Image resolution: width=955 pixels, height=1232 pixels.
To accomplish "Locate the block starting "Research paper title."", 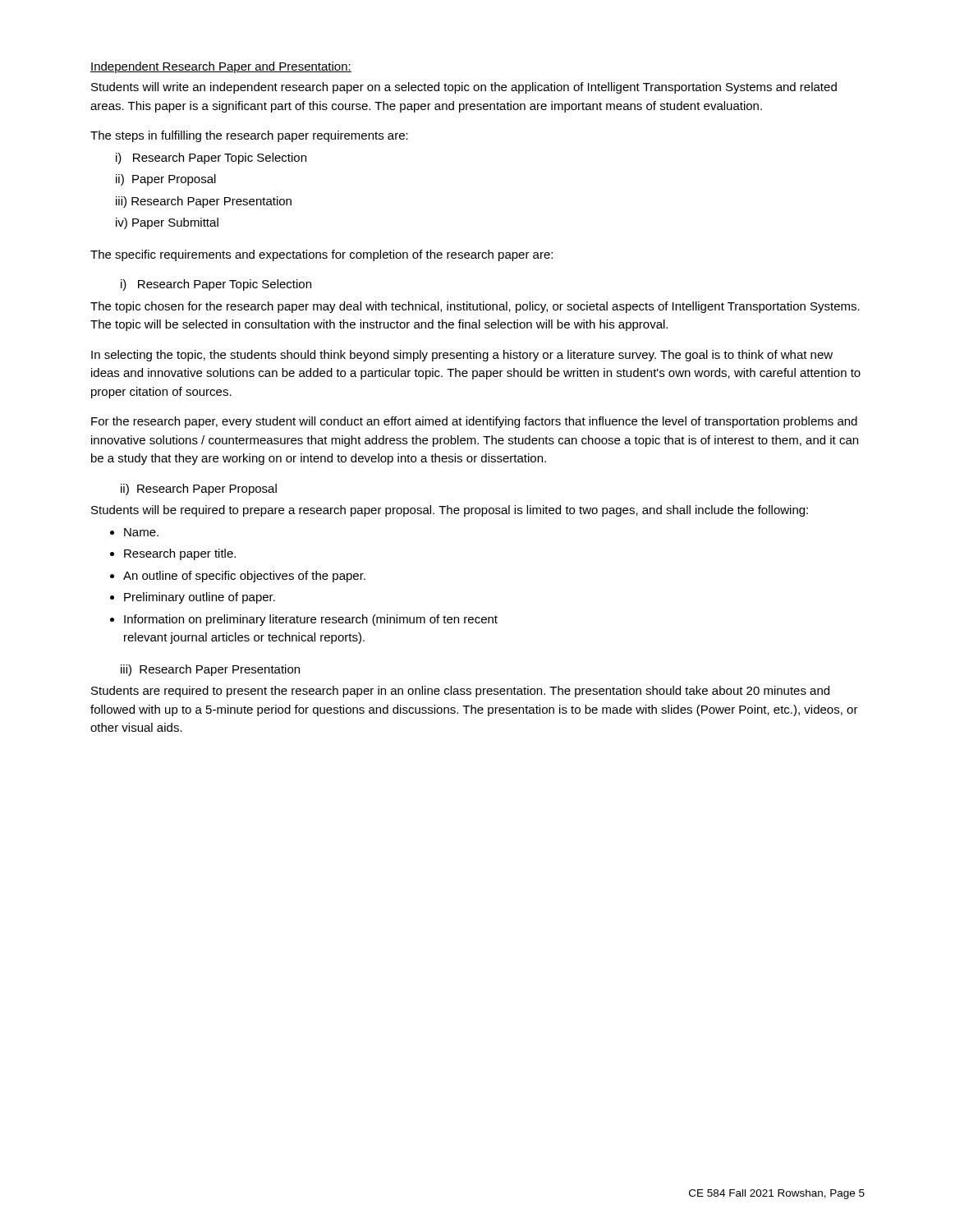I will pos(180,553).
